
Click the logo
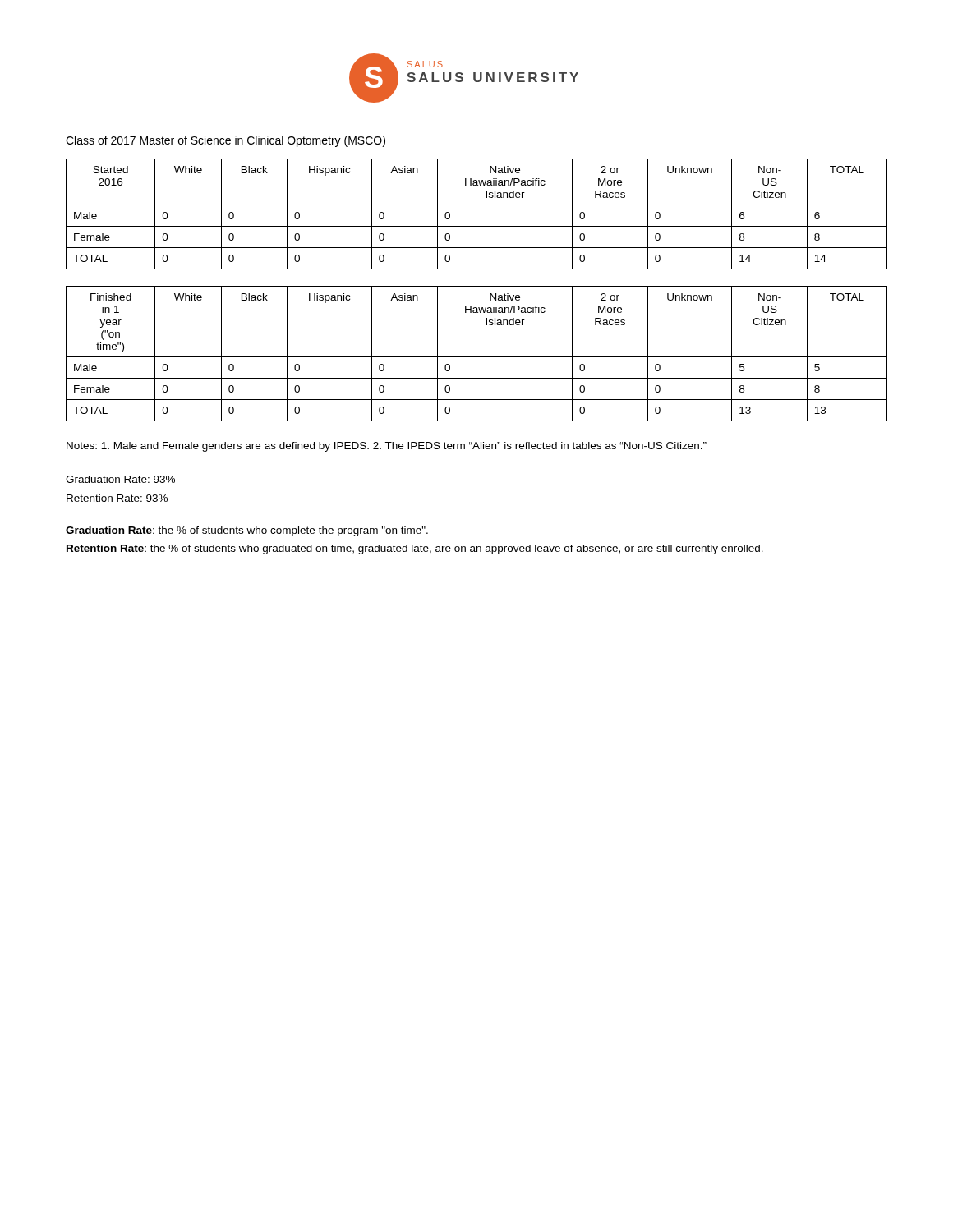pyautogui.click(x=476, y=79)
